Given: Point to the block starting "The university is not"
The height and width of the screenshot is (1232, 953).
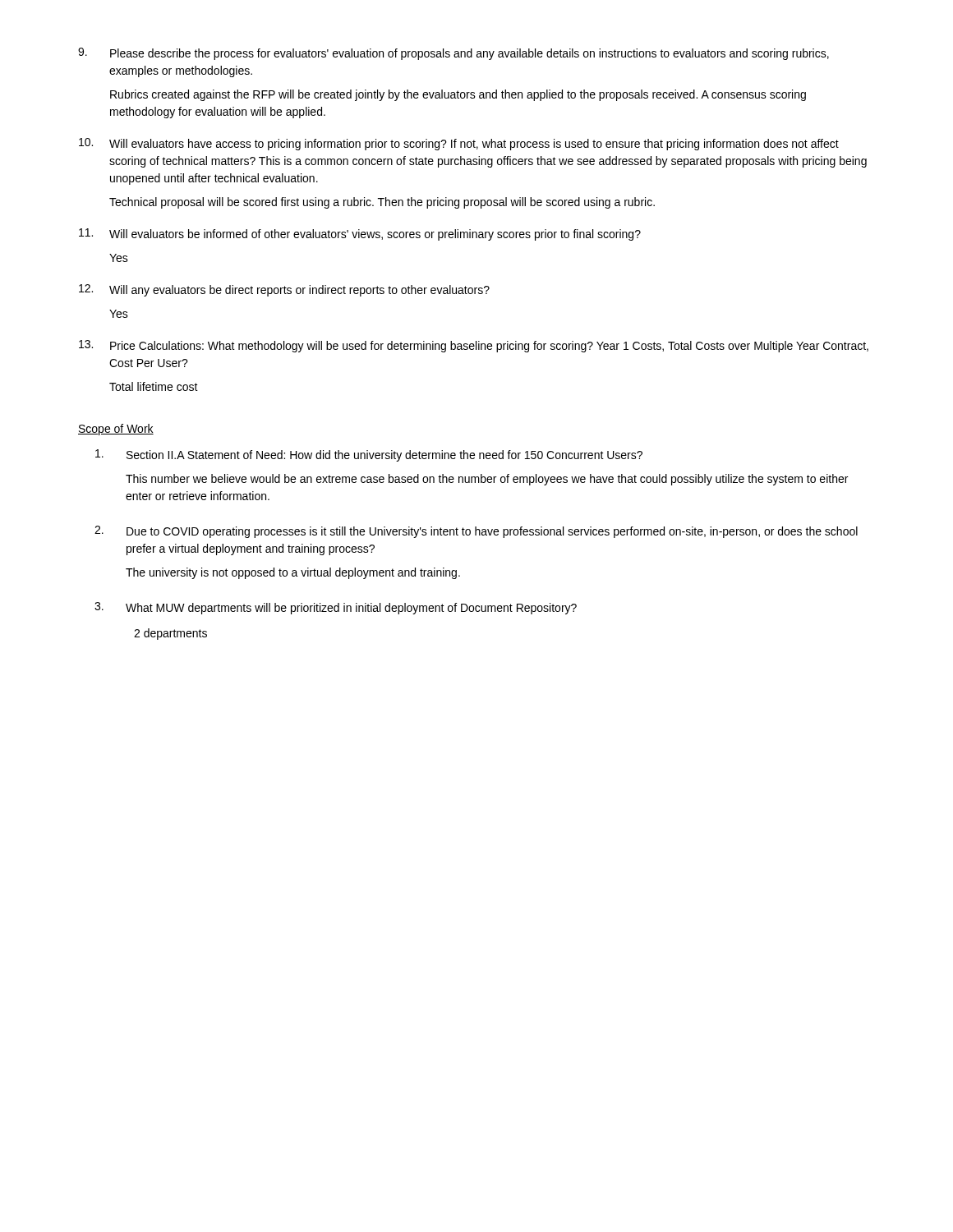Looking at the screenshot, I should tap(293, 572).
